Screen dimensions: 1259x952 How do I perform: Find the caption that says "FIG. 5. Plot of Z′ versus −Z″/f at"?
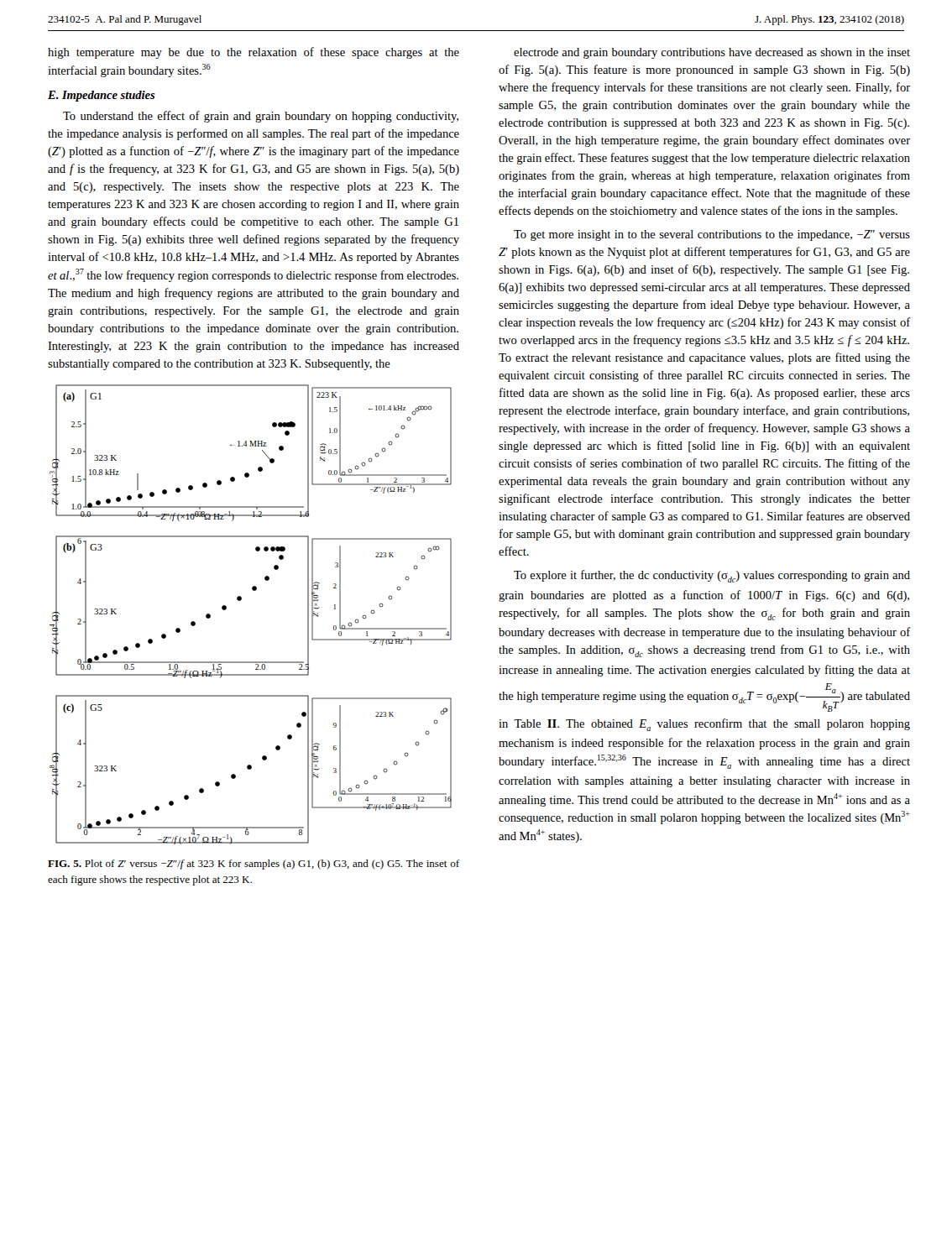coord(254,872)
